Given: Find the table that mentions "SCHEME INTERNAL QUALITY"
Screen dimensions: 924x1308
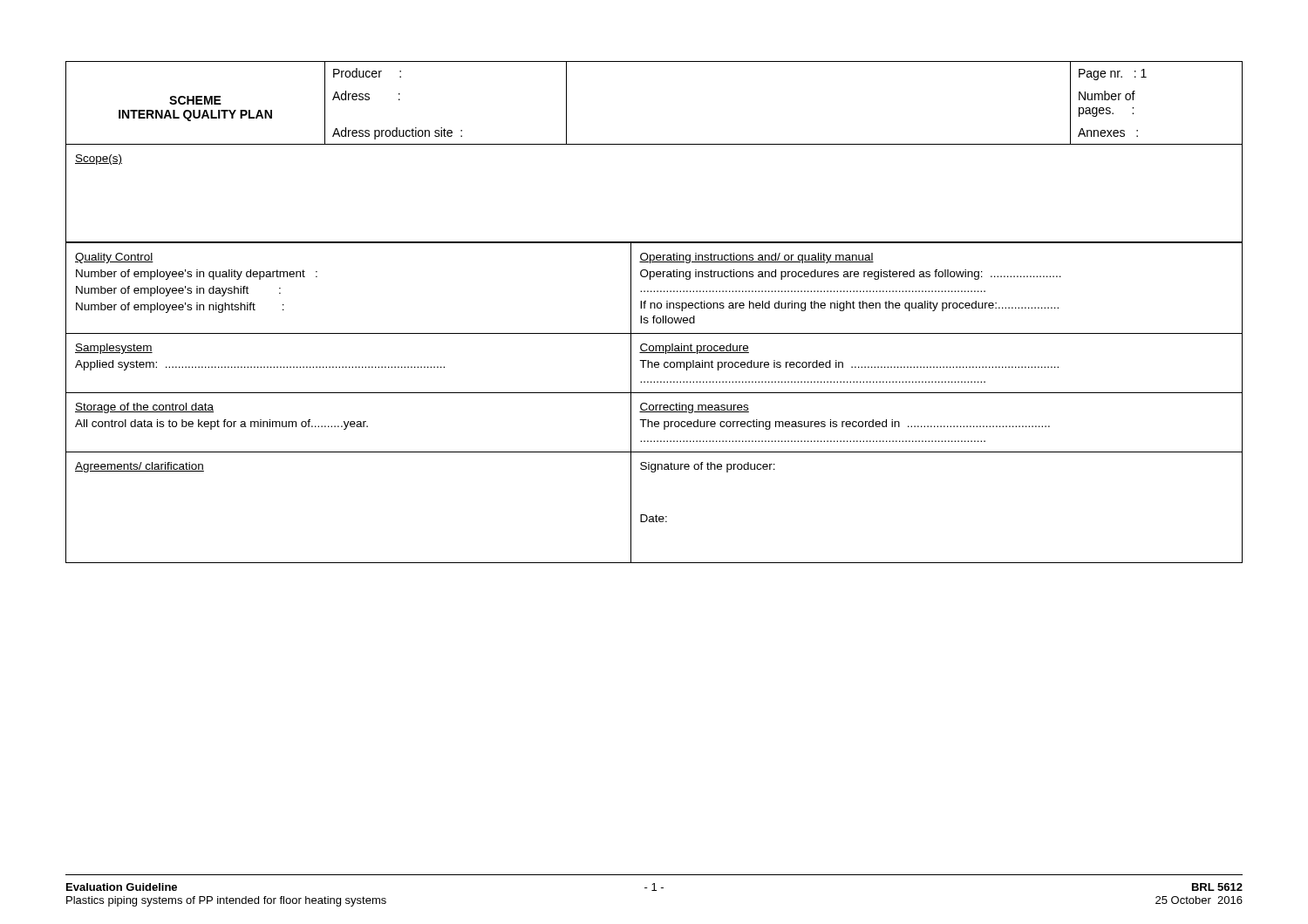Looking at the screenshot, I should point(654,152).
